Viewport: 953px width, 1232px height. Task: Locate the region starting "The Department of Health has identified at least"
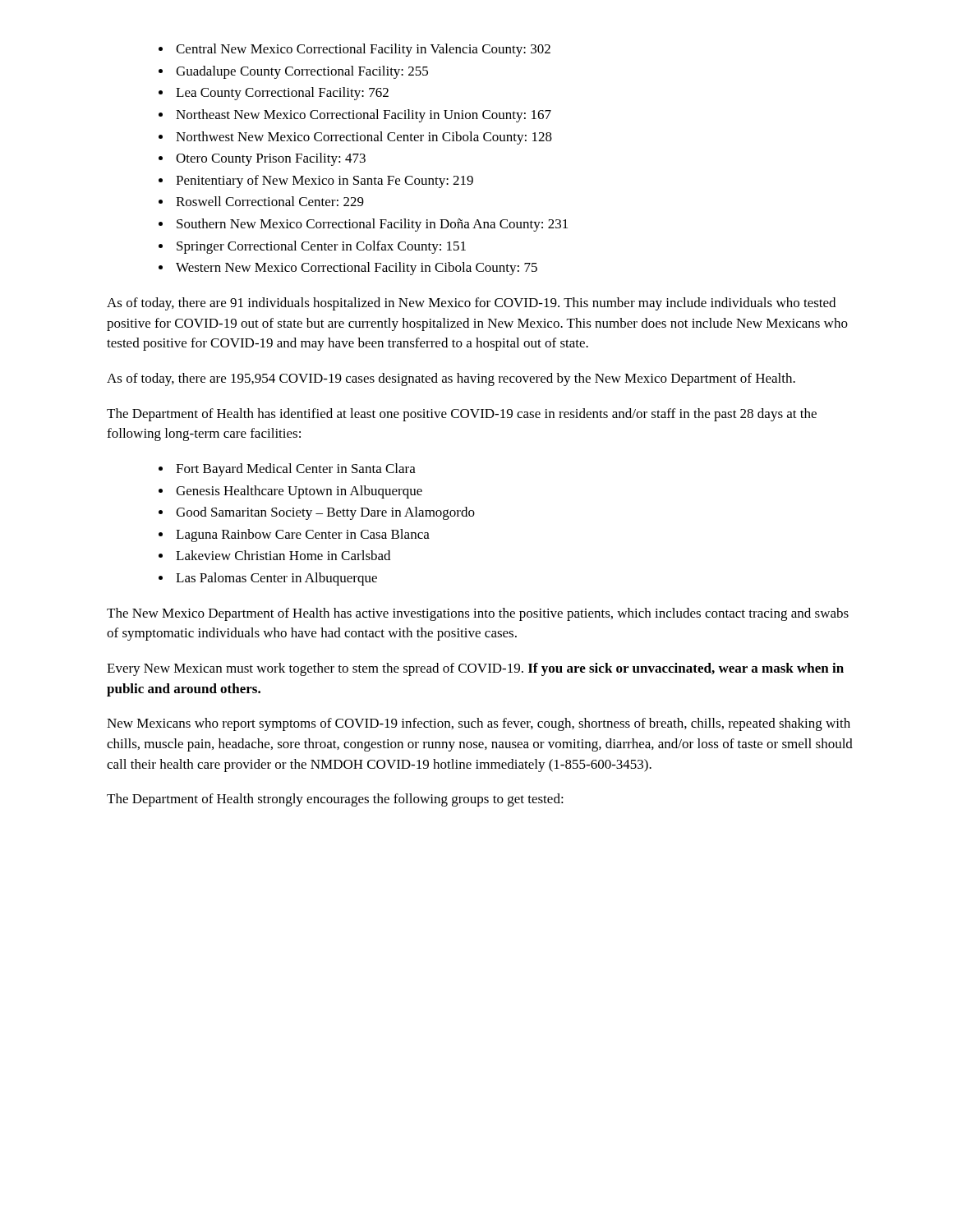pos(462,423)
